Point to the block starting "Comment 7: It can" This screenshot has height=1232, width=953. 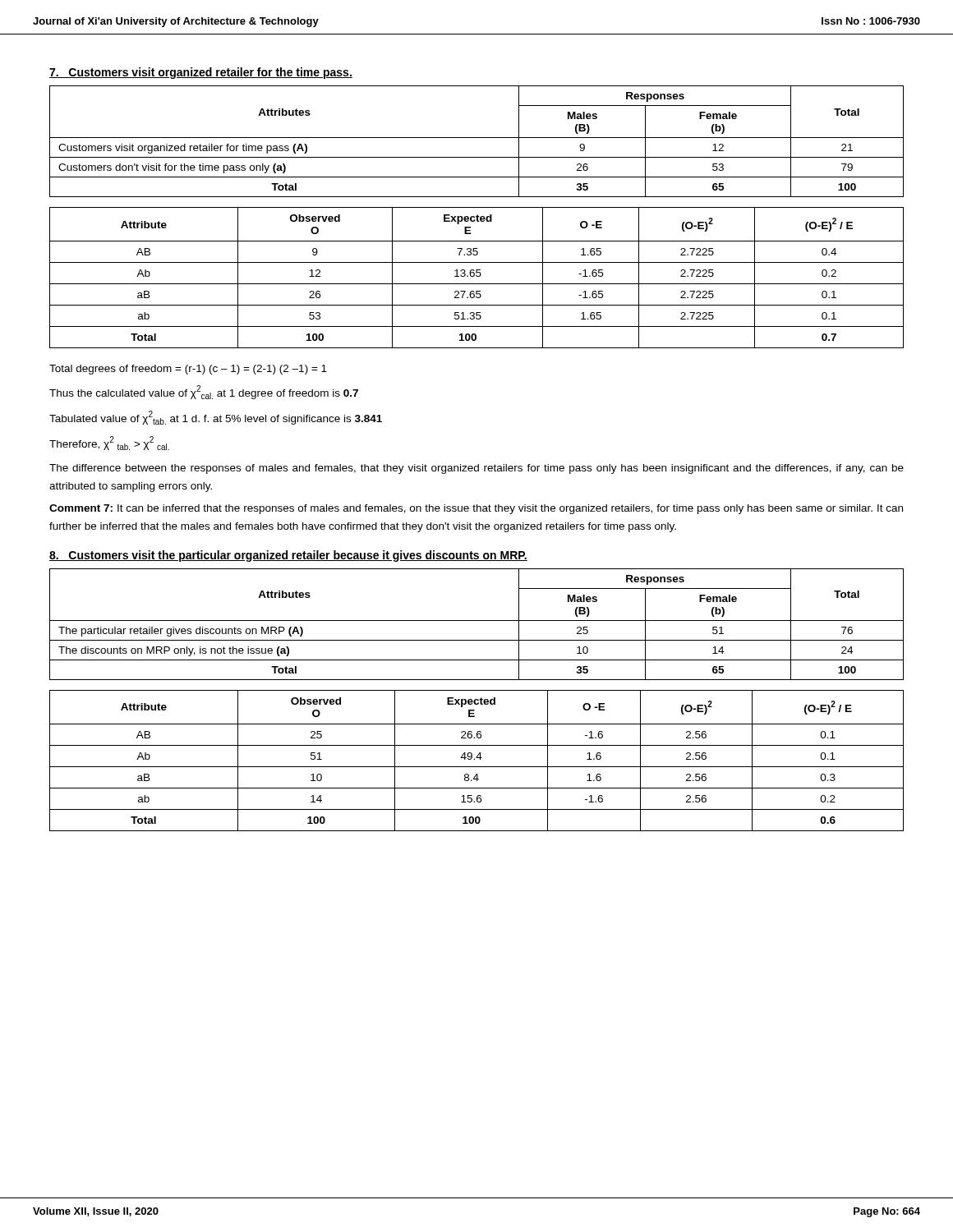click(476, 517)
